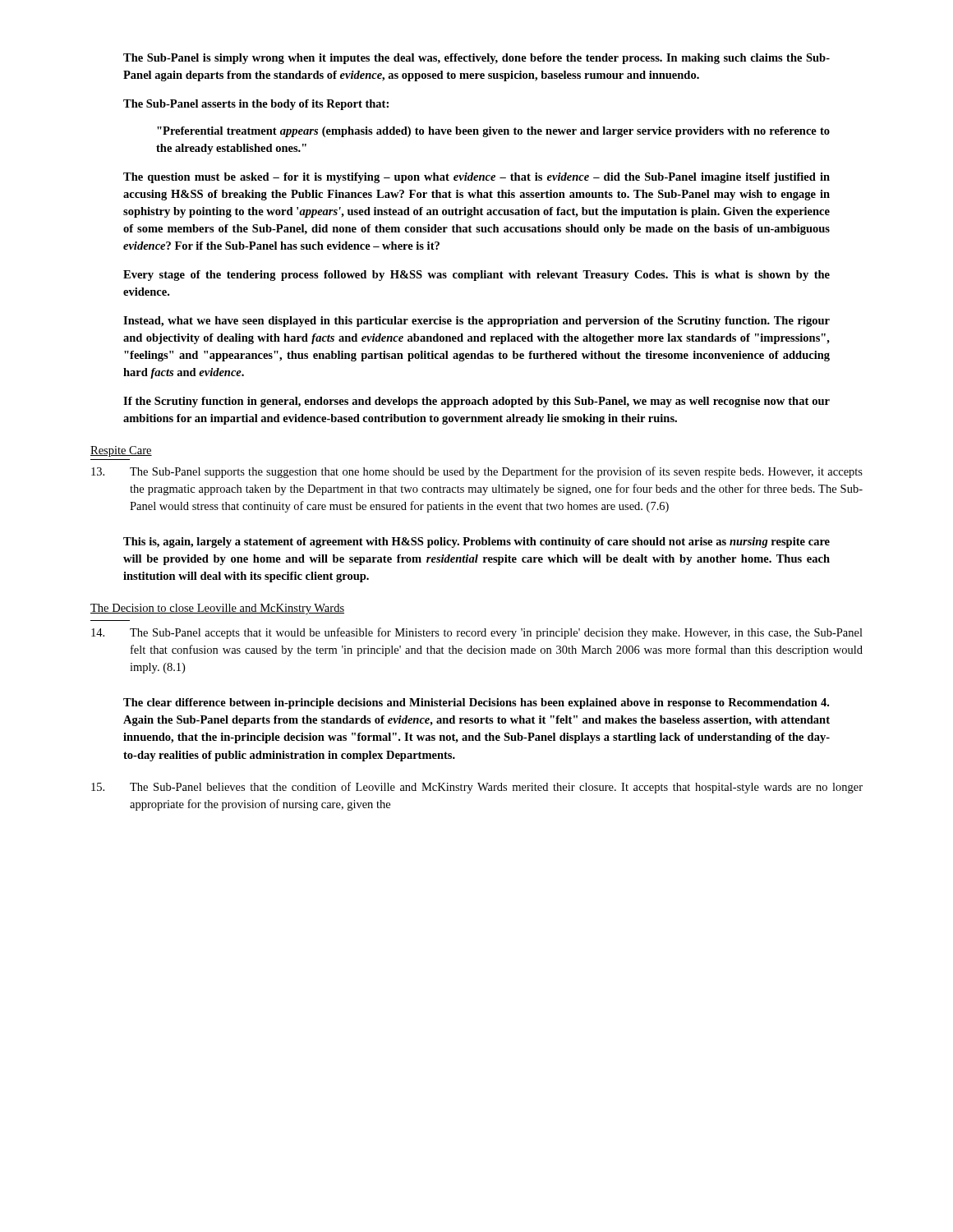Find the block on this page that starts ""Preferential treatment appears (emphasis added)"

[x=493, y=140]
